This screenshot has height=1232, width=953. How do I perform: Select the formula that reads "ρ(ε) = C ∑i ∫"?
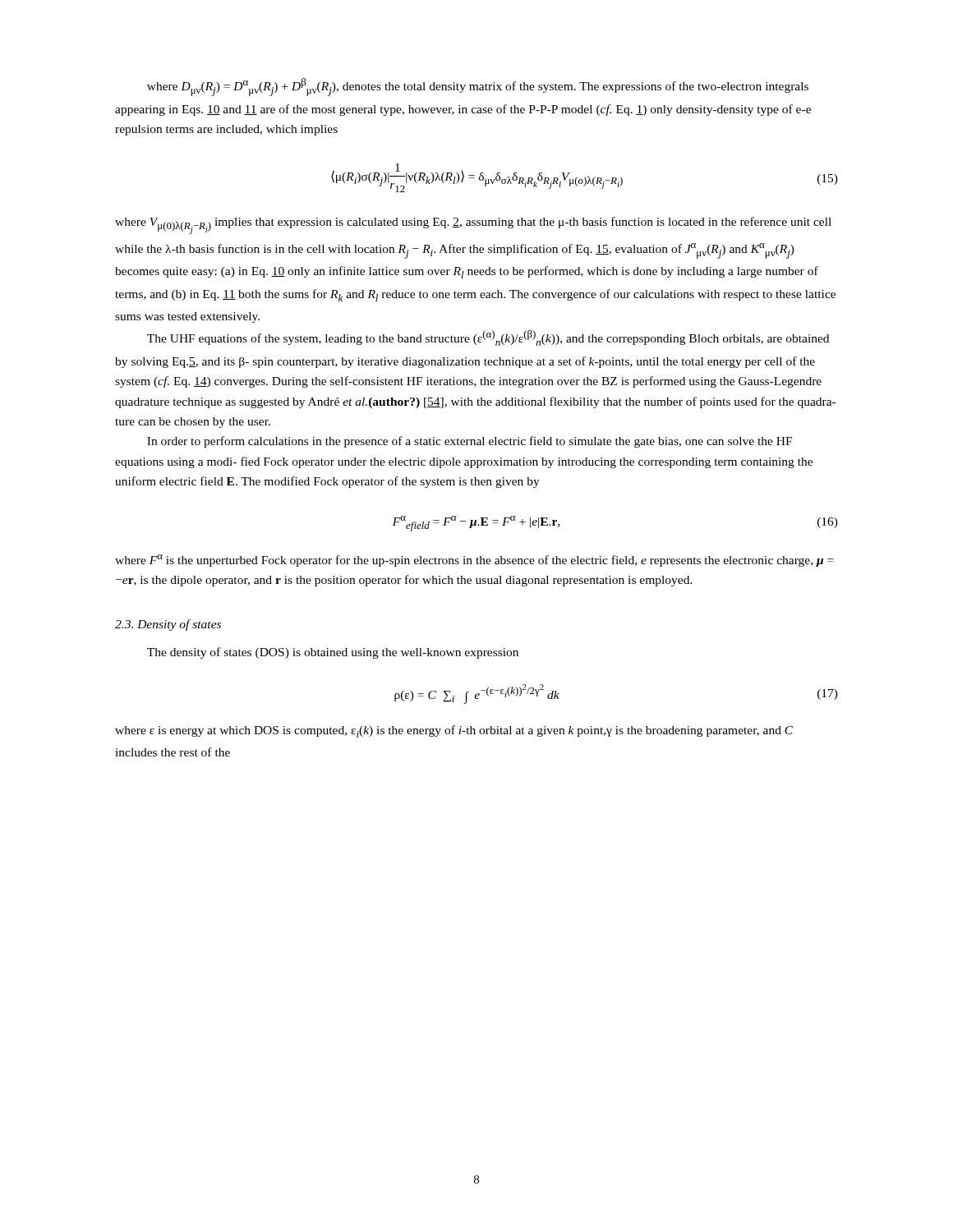tap(466, 694)
